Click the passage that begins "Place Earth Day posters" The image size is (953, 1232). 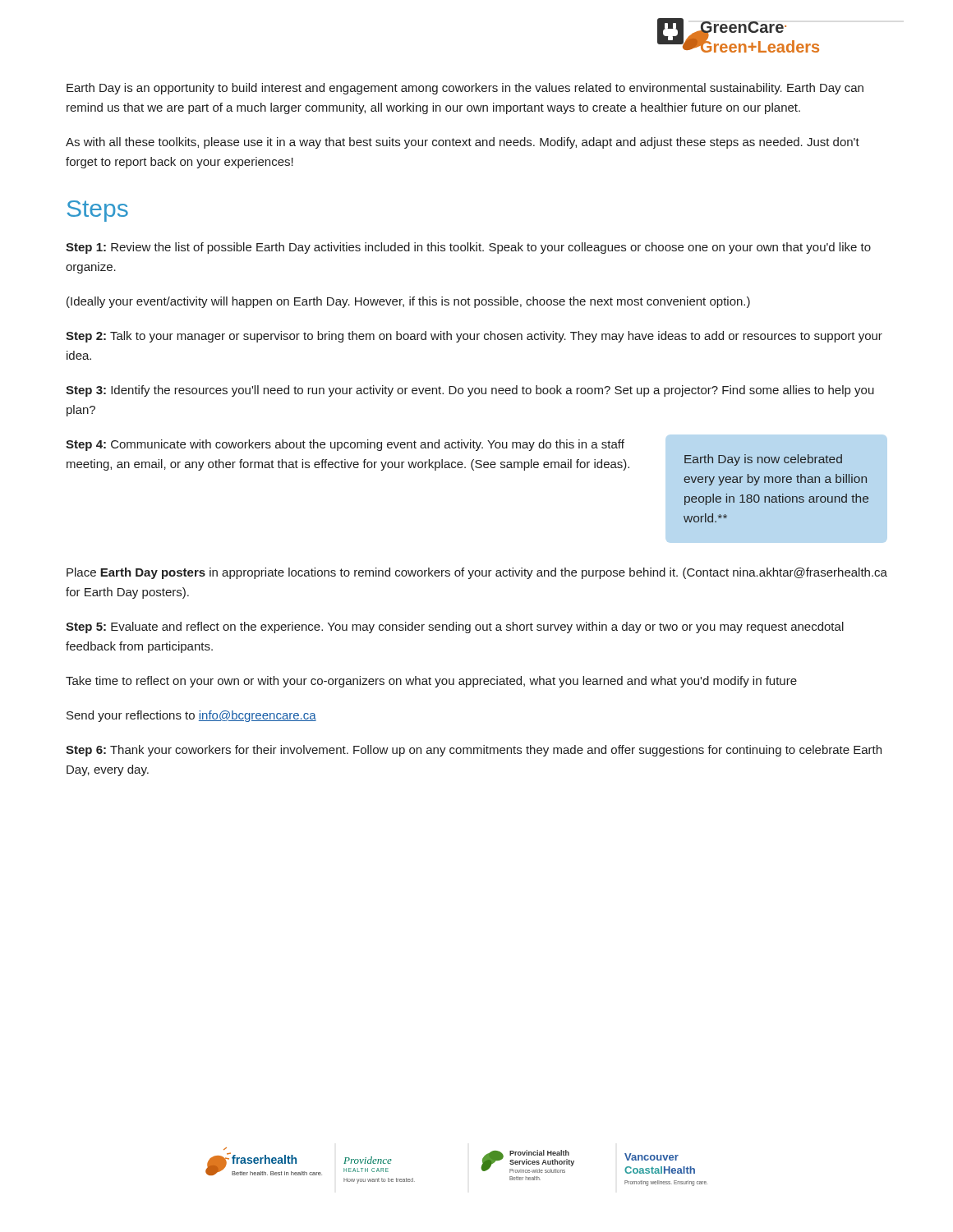(476, 582)
